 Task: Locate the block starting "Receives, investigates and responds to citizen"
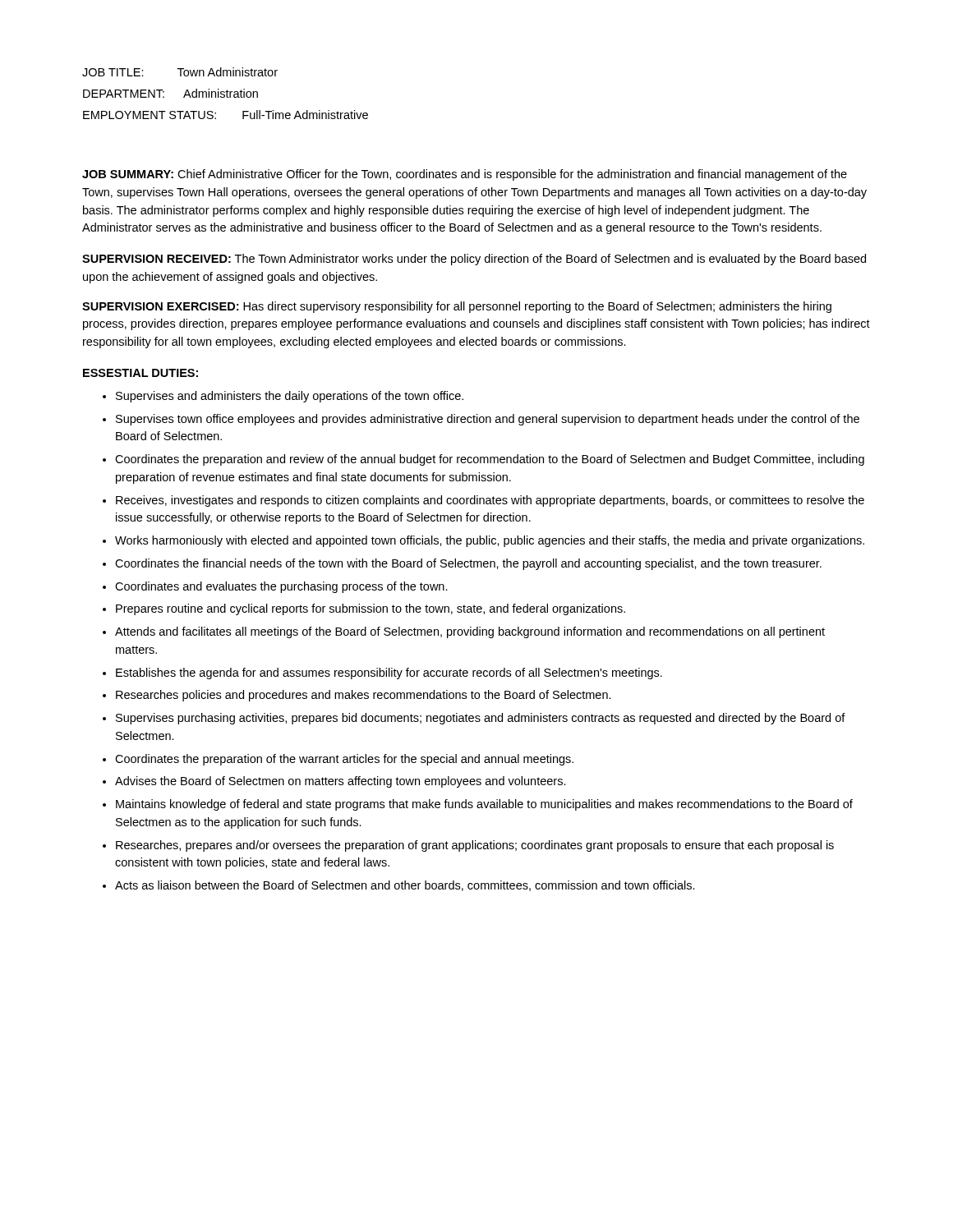pyautogui.click(x=493, y=509)
